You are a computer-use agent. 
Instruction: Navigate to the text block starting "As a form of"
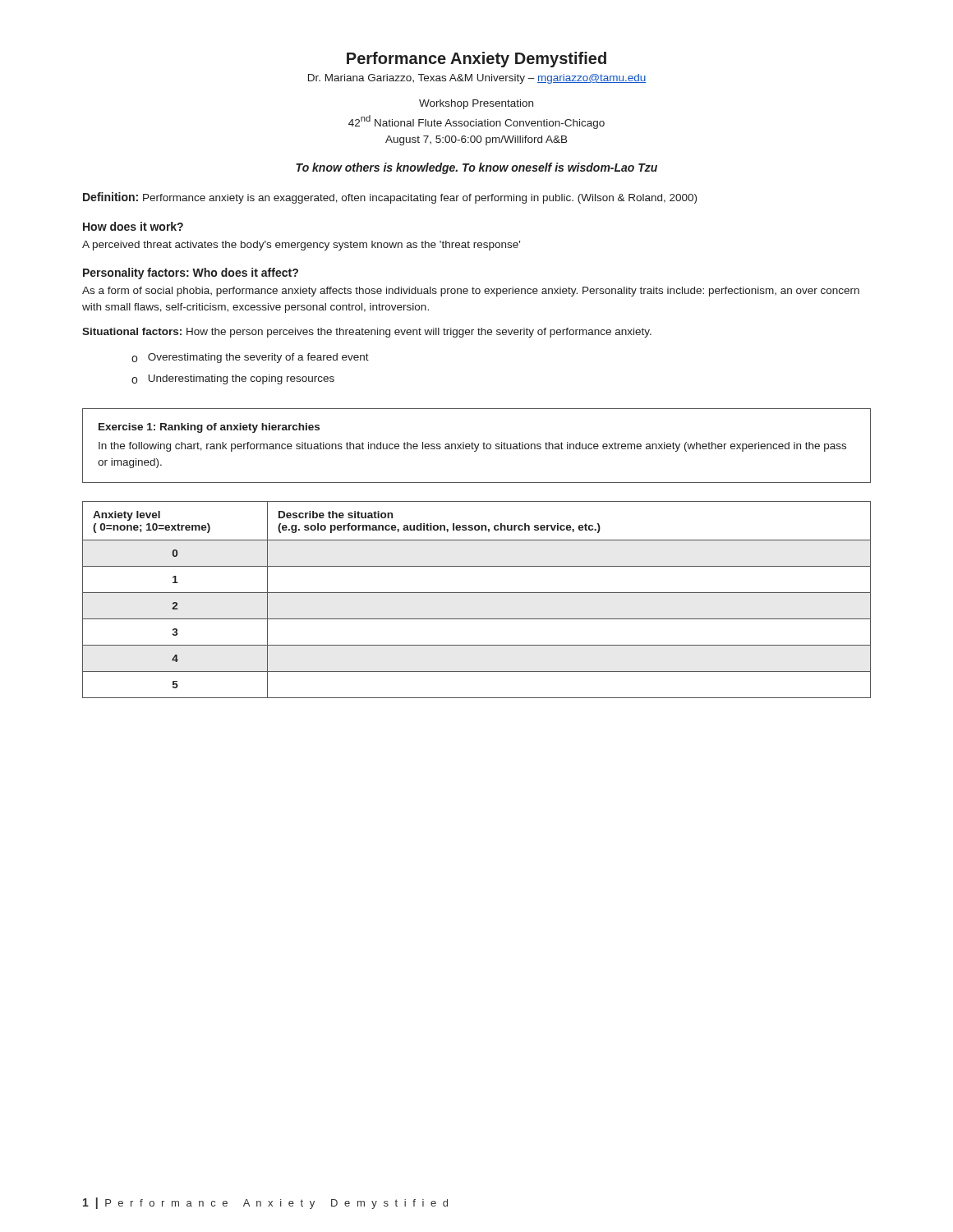pyautogui.click(x=471, y=298)
